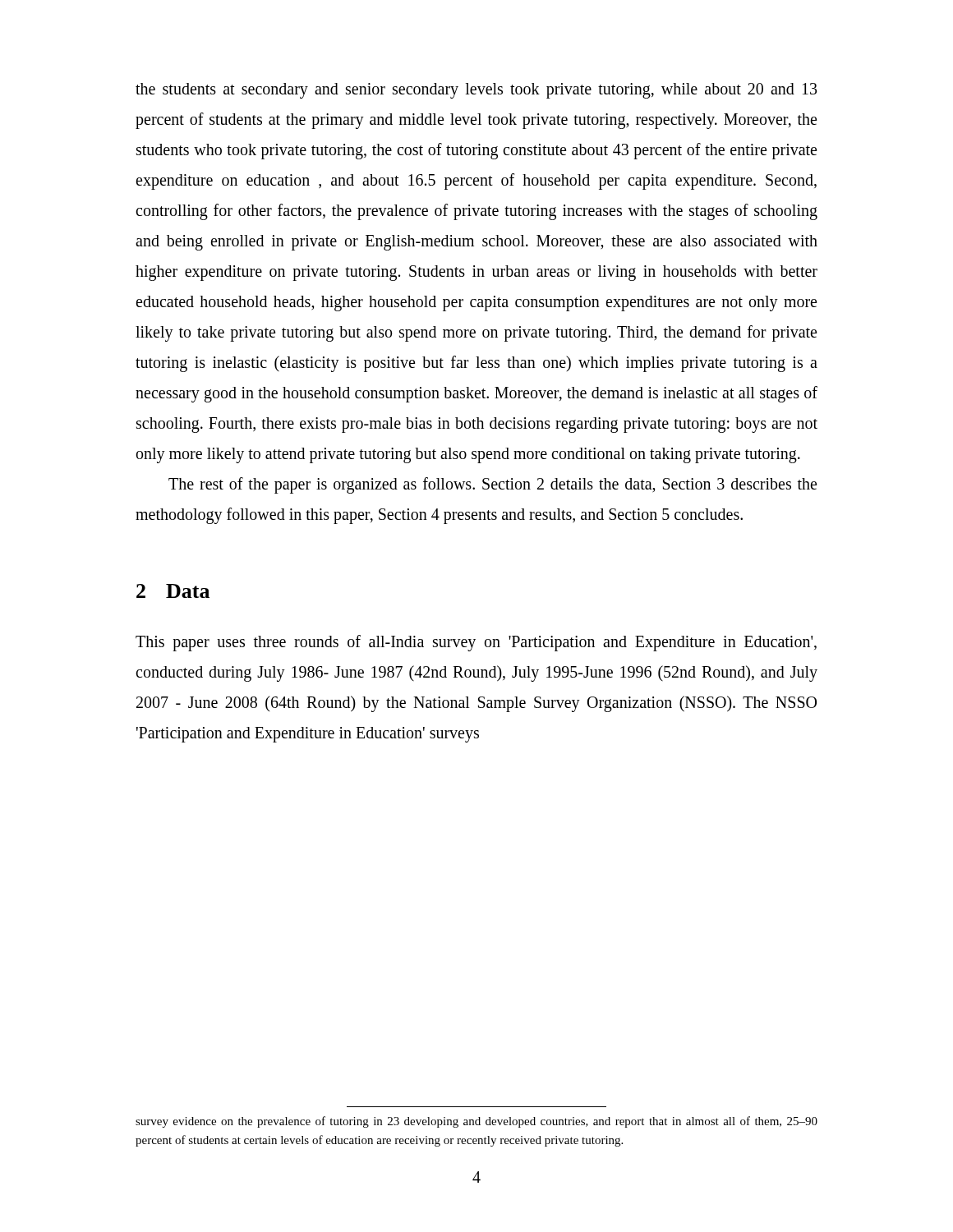Where does it say "2 Data"?

point(173,591)
